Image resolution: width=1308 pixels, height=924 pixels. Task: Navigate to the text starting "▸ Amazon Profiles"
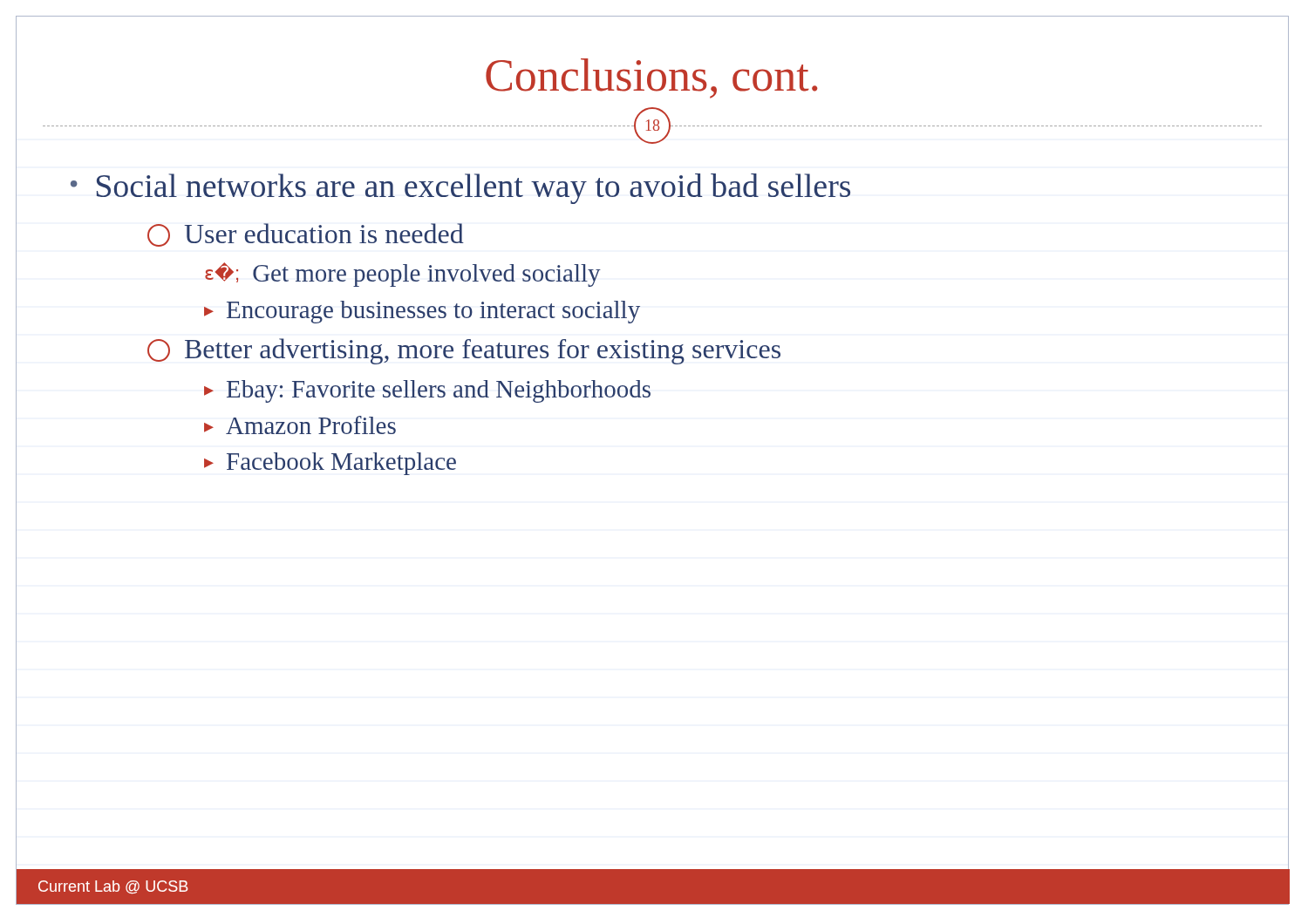point(300,426)
